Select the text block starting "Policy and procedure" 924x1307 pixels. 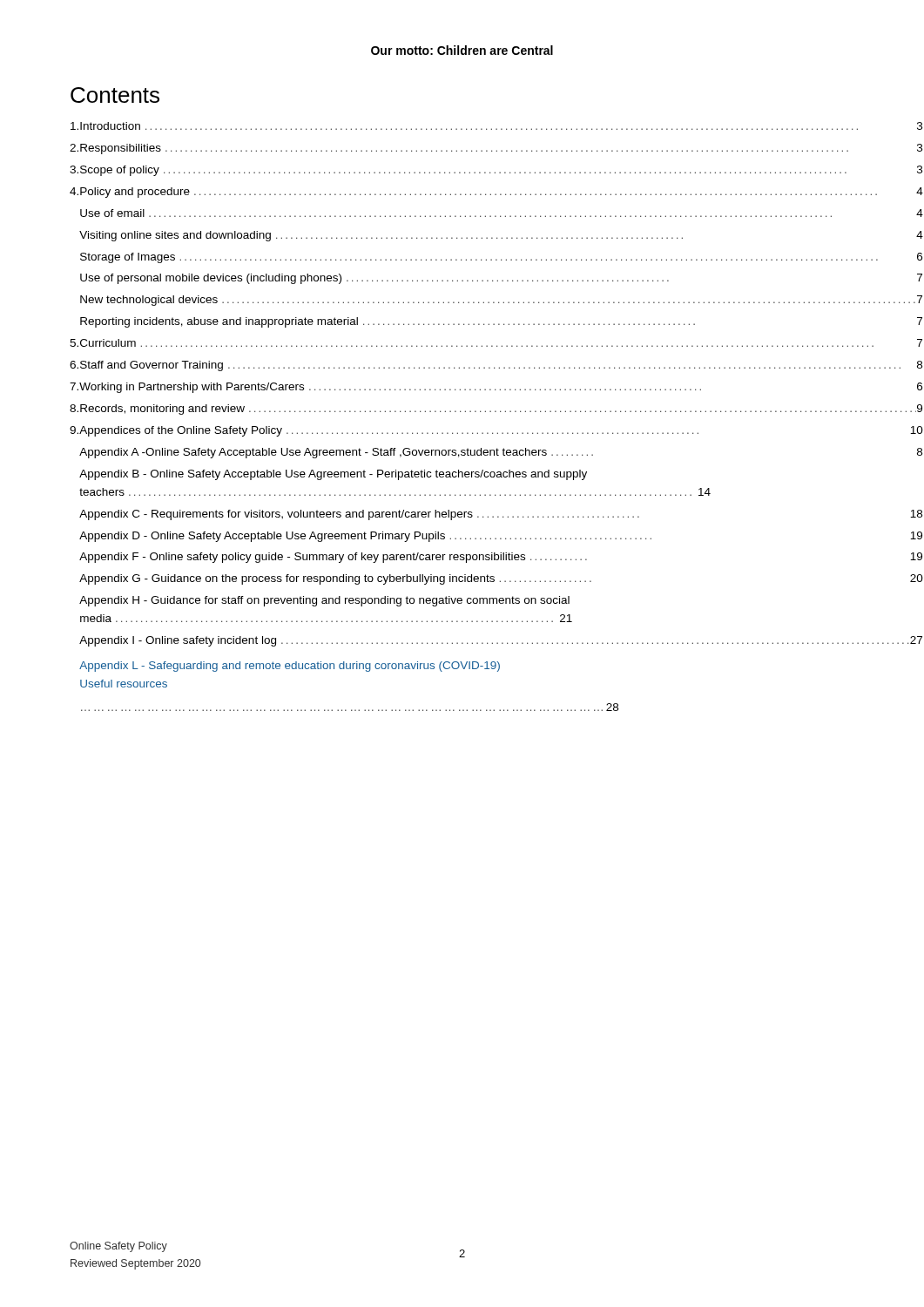click(501, 192)
